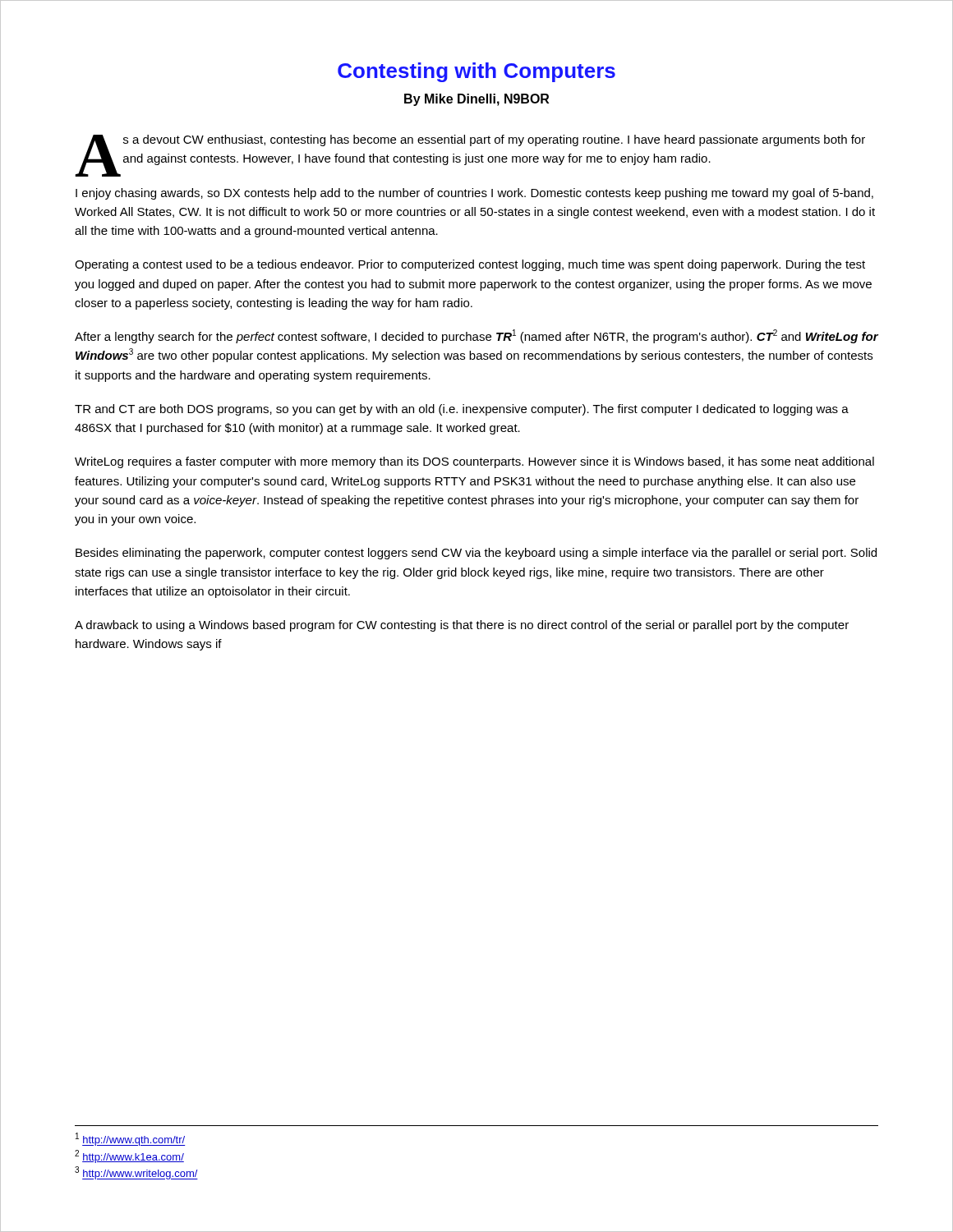Find "2 http://www.k1ea.com/" on this page

tap(129, 1156)
